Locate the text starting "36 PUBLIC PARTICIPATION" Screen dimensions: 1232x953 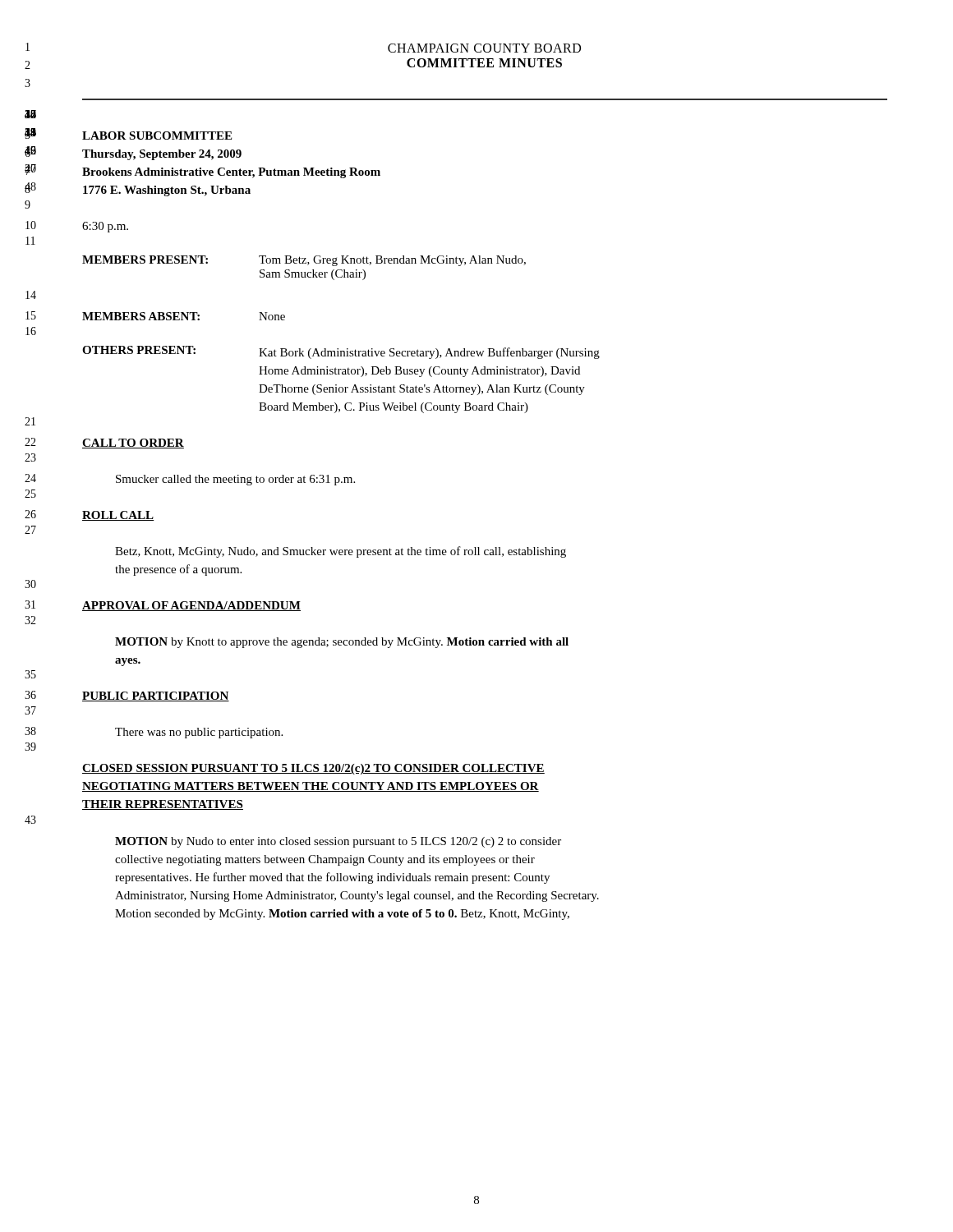(155, 696)
